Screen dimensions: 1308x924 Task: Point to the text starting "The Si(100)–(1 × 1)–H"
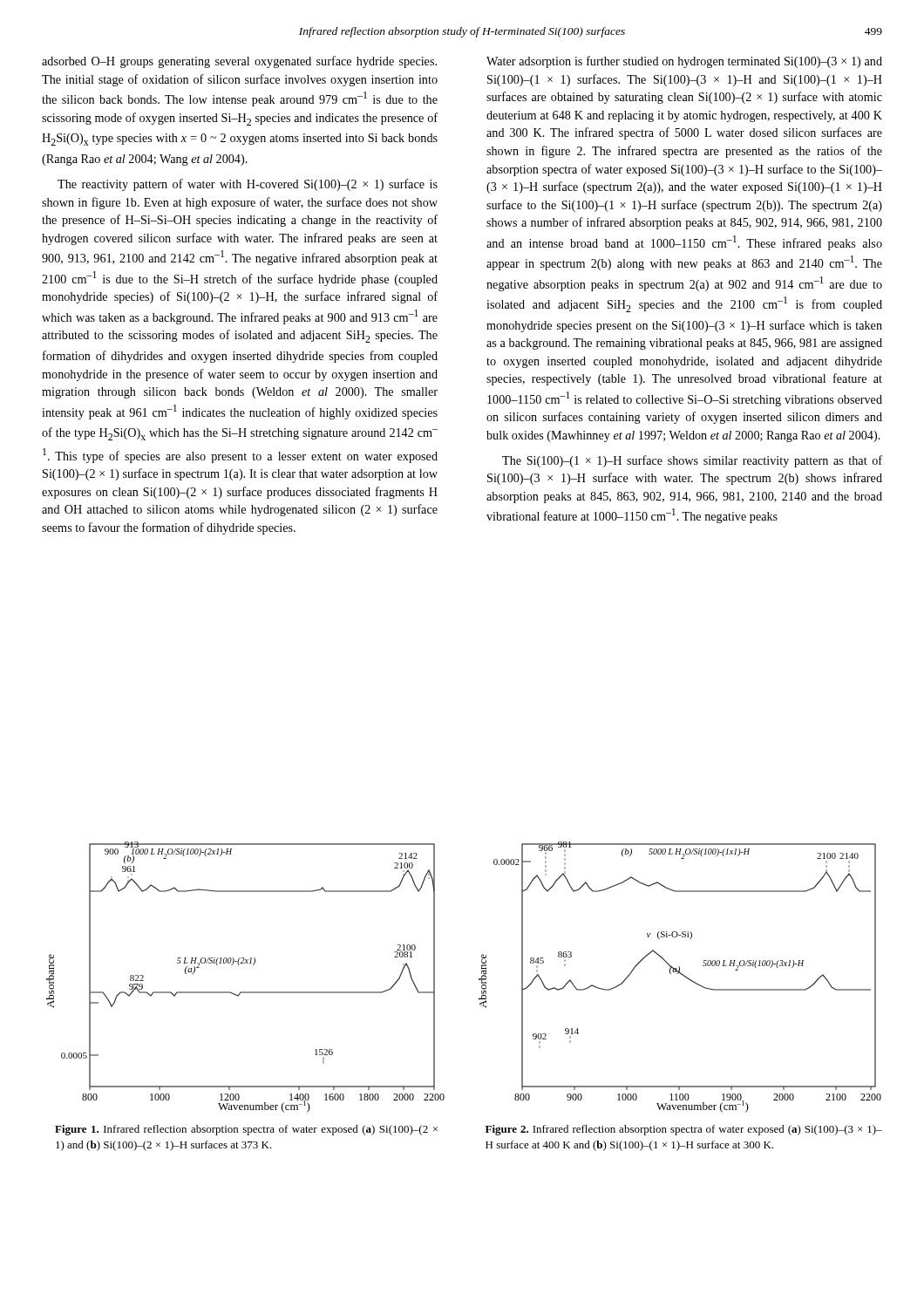pos(684,488)
